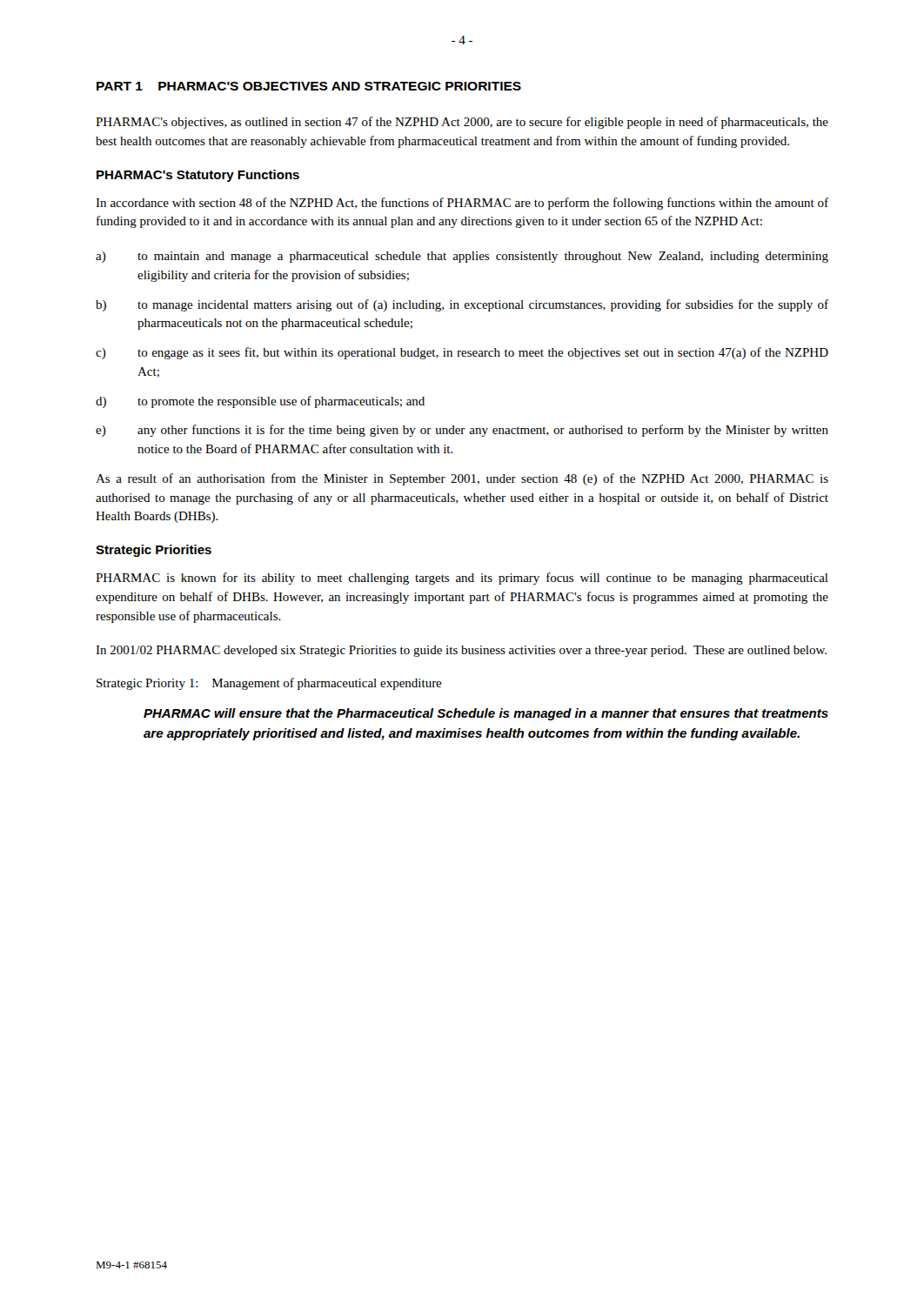Find the block on this page that starts "PHARMAC is known for"
This screenshot has height=1305, width=924.
pyautogui.click(x=462, y=597)
